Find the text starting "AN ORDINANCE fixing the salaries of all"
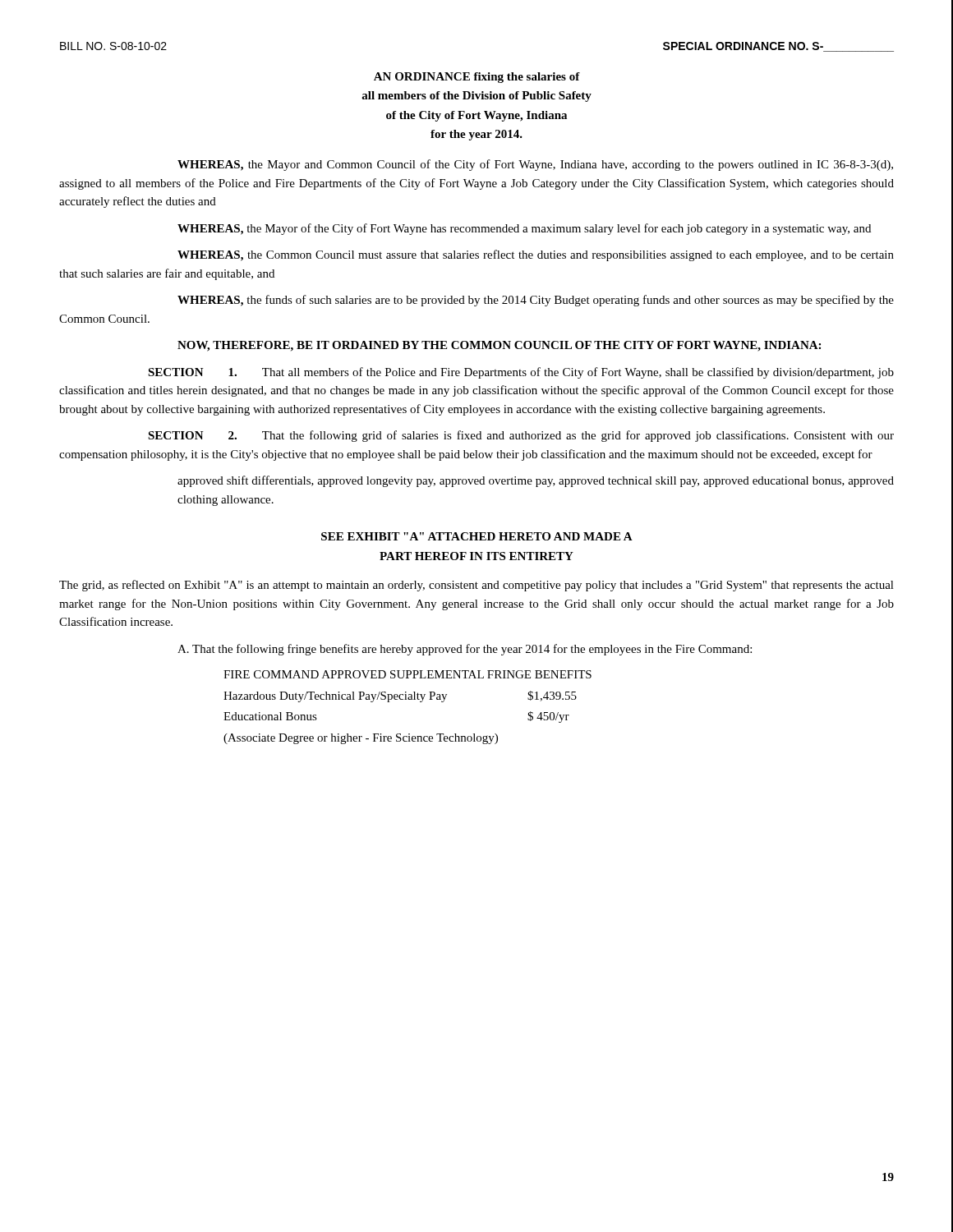The width and height of the screenshot is (953, 1232). click(x=476, y=106)
